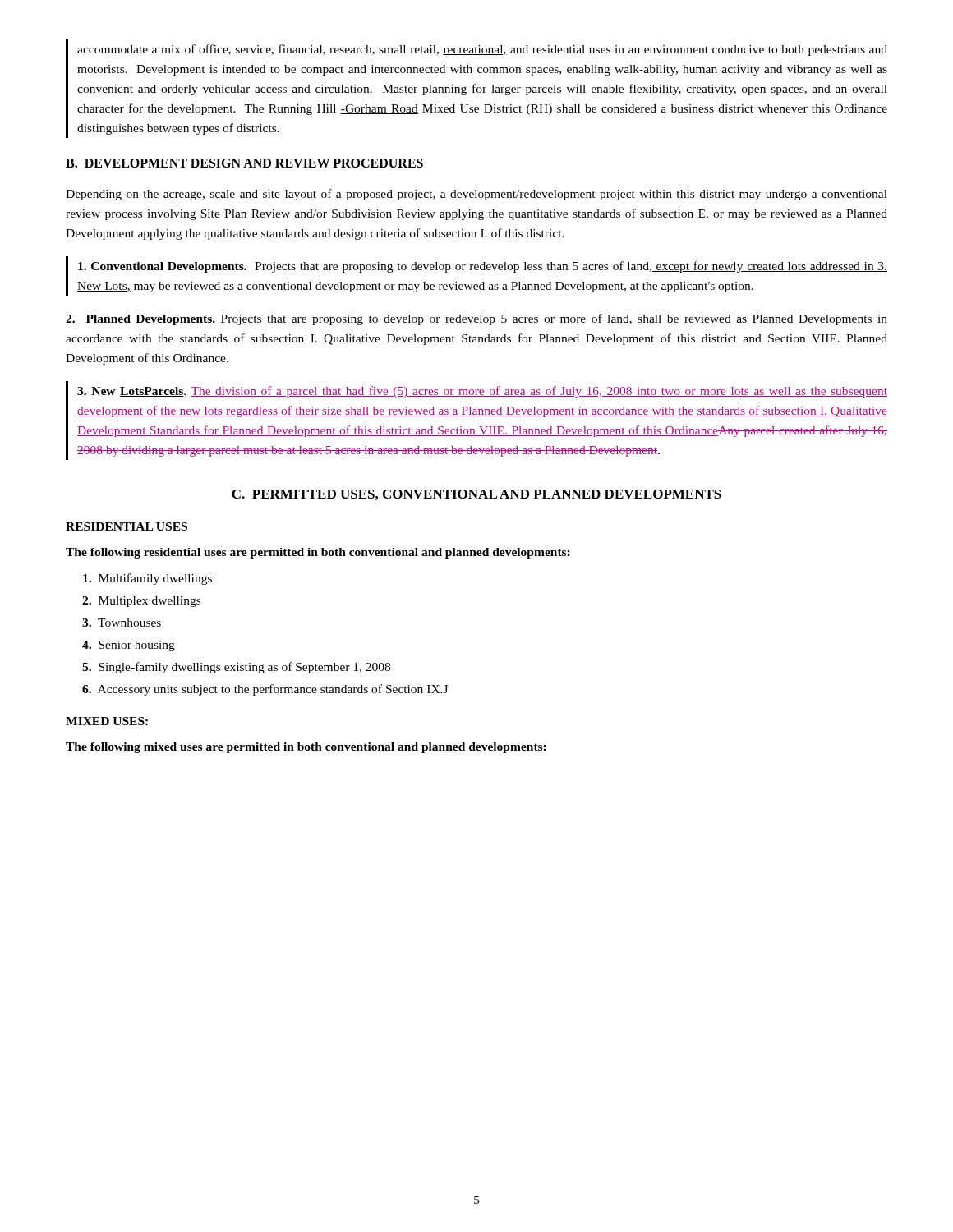Find the text block containing "The following residential uses are permitted in both"
Image resolution: width=953 pixels, height=1232 pixels.
(318, 552)
